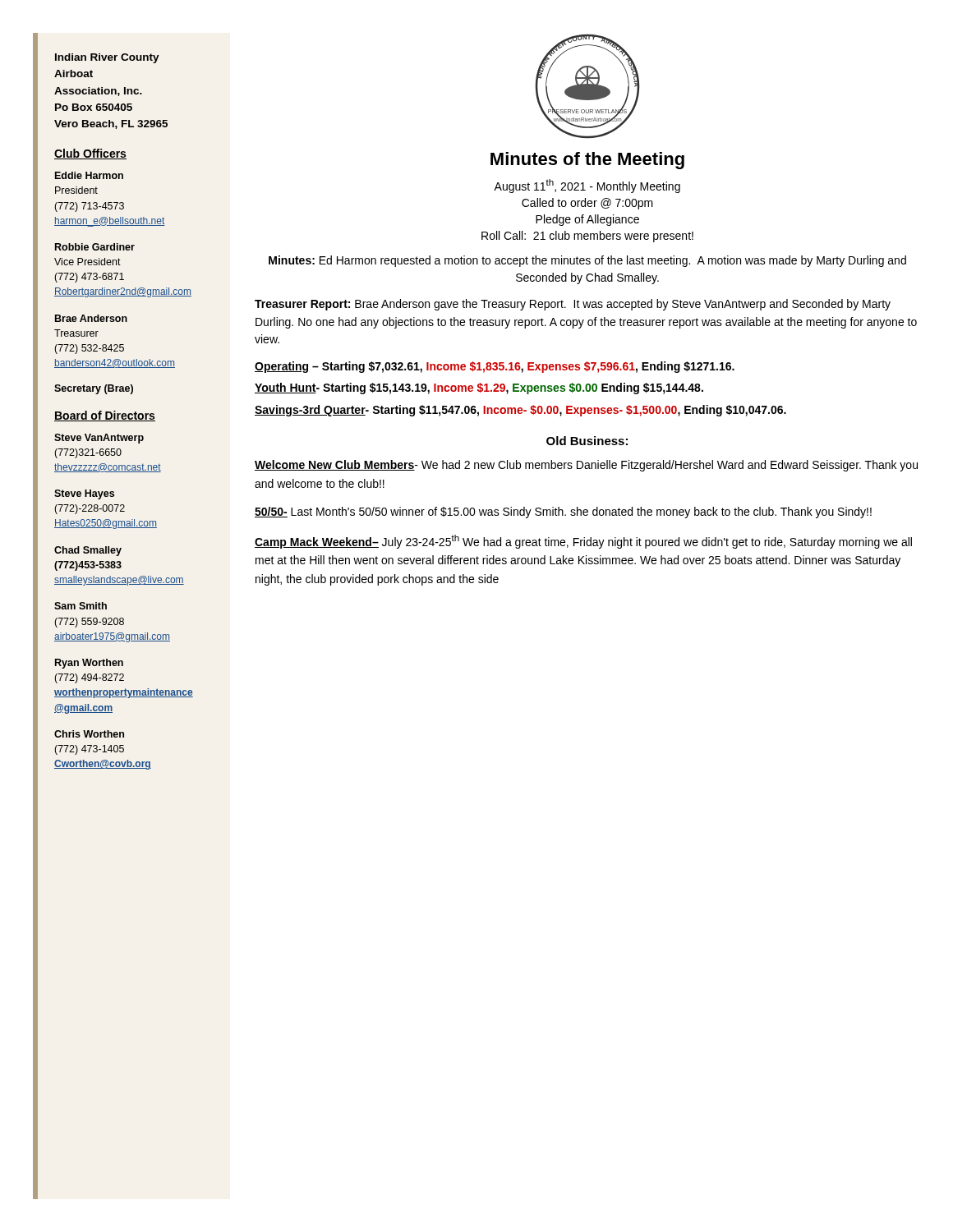Point to the text block starting "Chris Worthen (772)"
The image size is (953, 1232).
click(89, 734)
